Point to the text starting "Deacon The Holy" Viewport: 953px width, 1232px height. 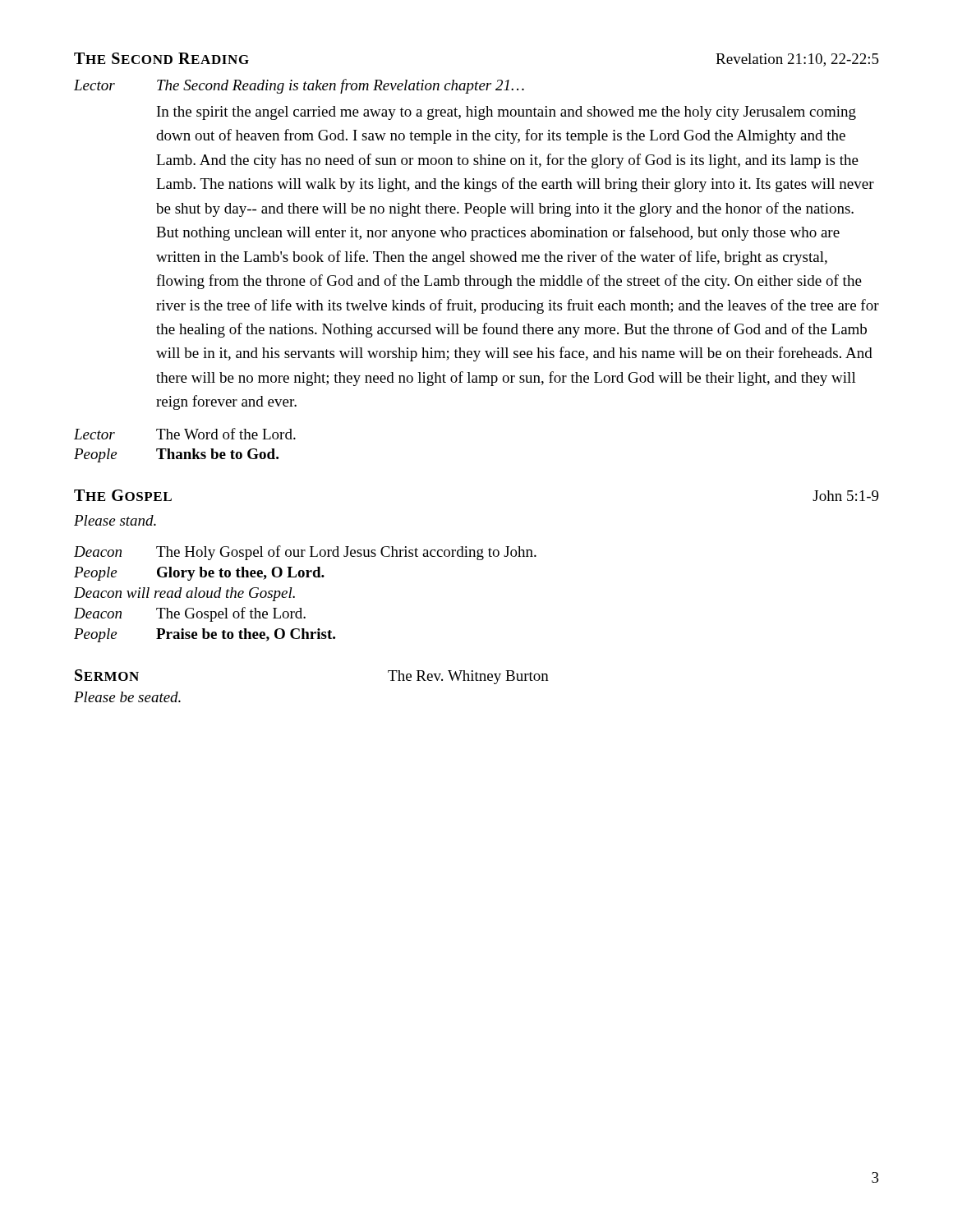(x=306, y=552)
